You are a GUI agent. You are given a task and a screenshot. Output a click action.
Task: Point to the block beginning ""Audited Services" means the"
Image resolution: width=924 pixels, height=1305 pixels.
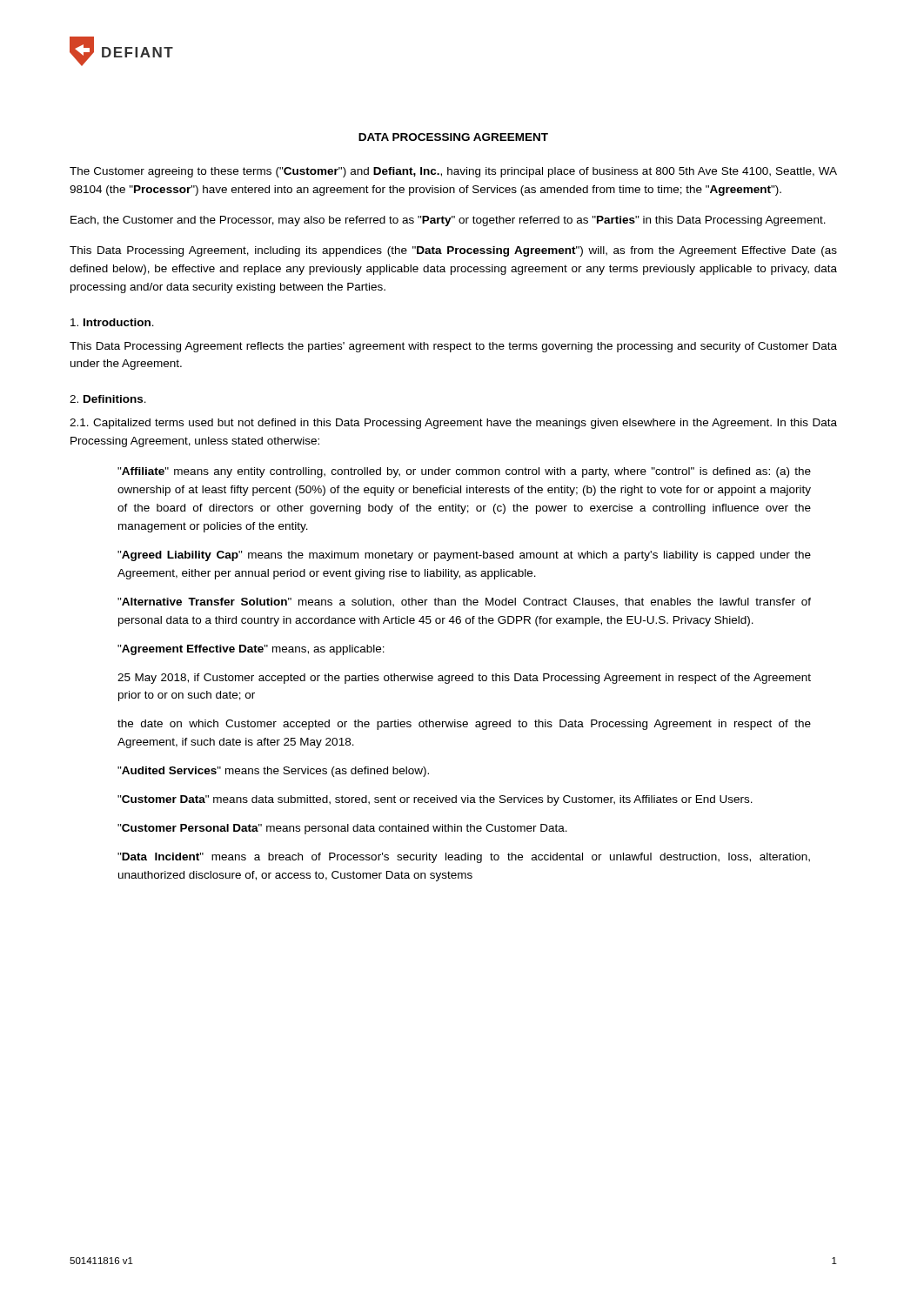coord(274,771)
